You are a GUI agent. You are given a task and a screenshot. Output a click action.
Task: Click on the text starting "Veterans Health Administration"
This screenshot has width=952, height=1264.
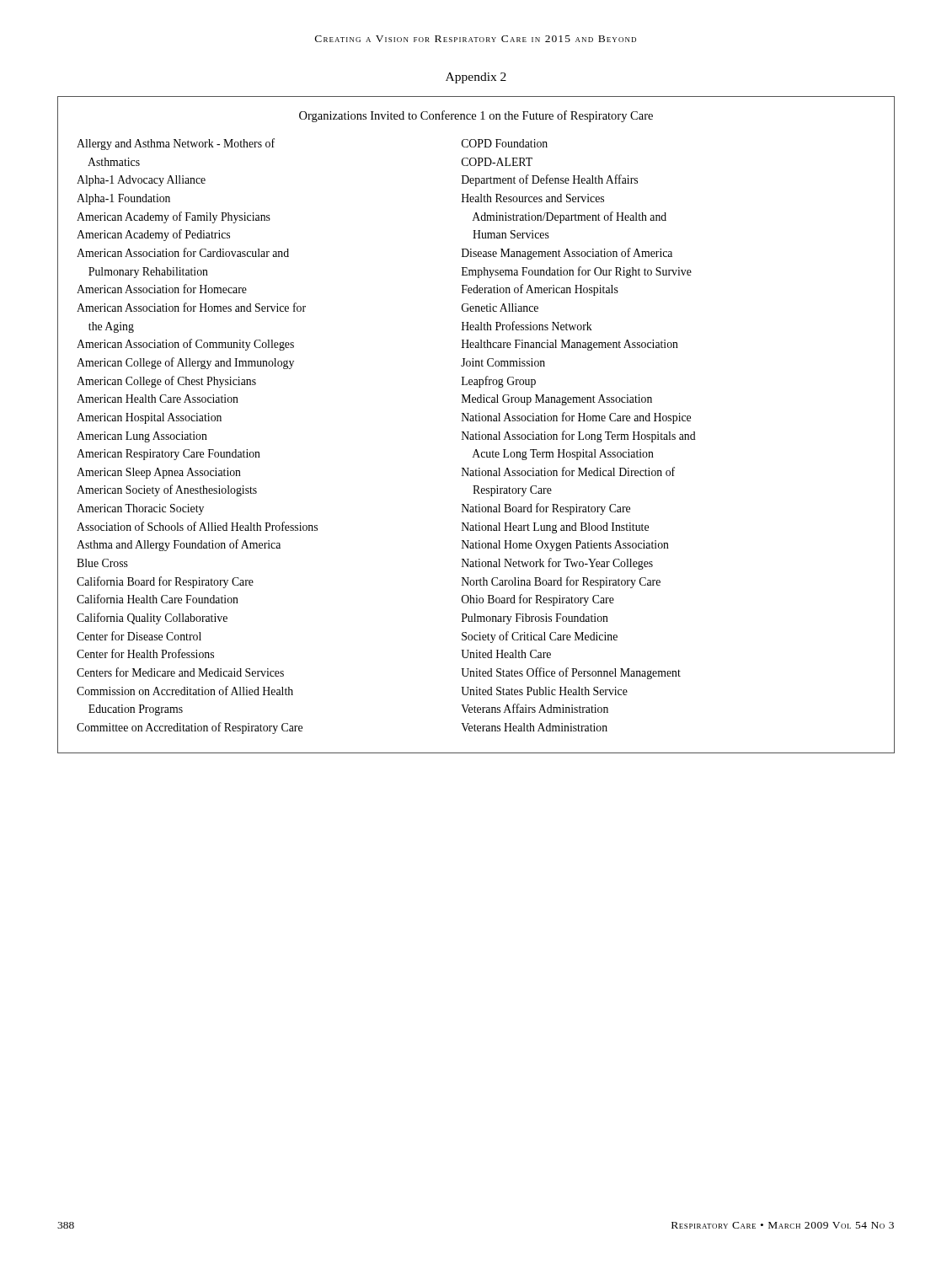[x=534, y=728]
